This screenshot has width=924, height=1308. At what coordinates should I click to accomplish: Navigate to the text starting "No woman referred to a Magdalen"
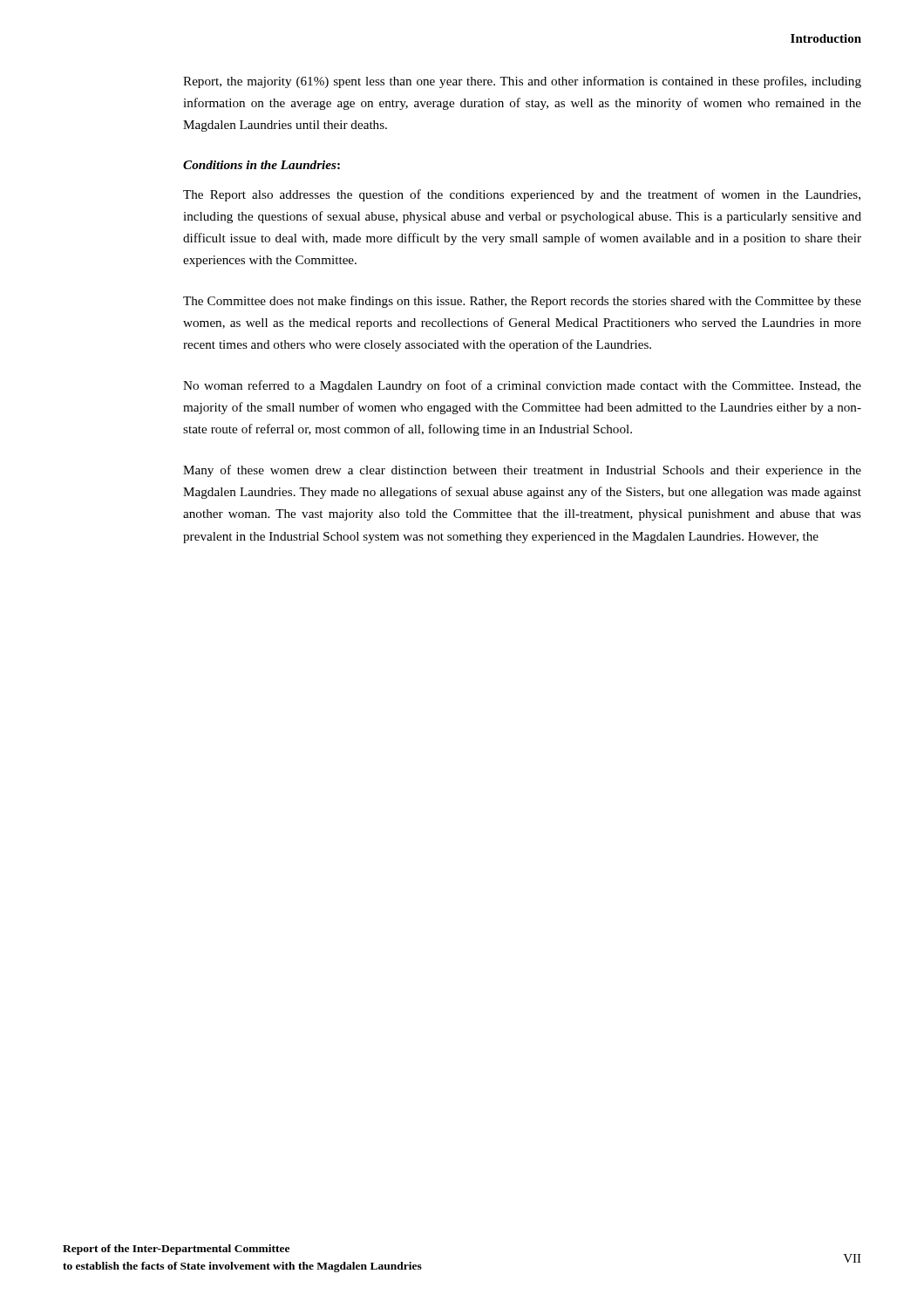(522, 407)
